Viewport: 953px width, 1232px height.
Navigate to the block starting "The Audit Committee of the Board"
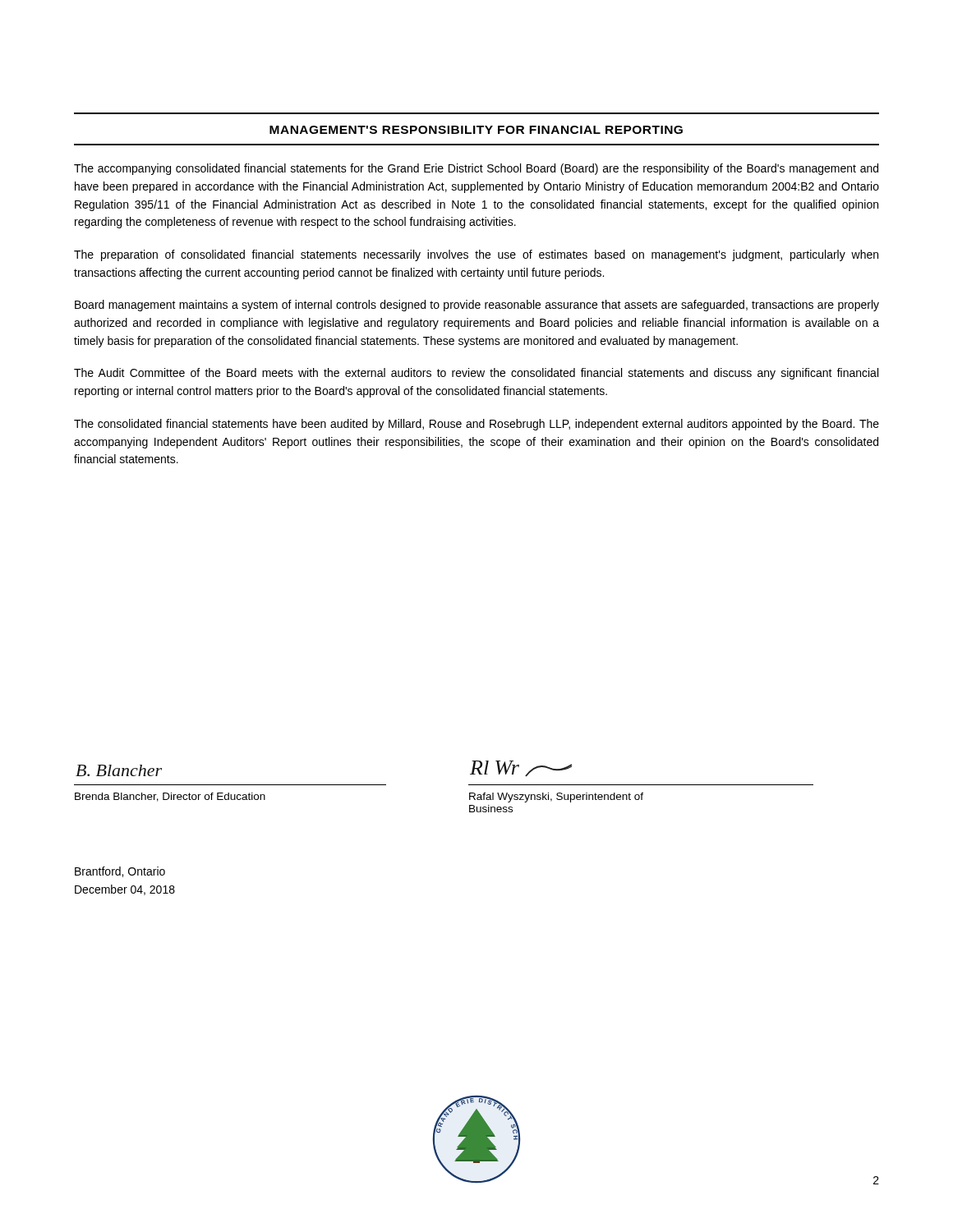tap(476, 382)
